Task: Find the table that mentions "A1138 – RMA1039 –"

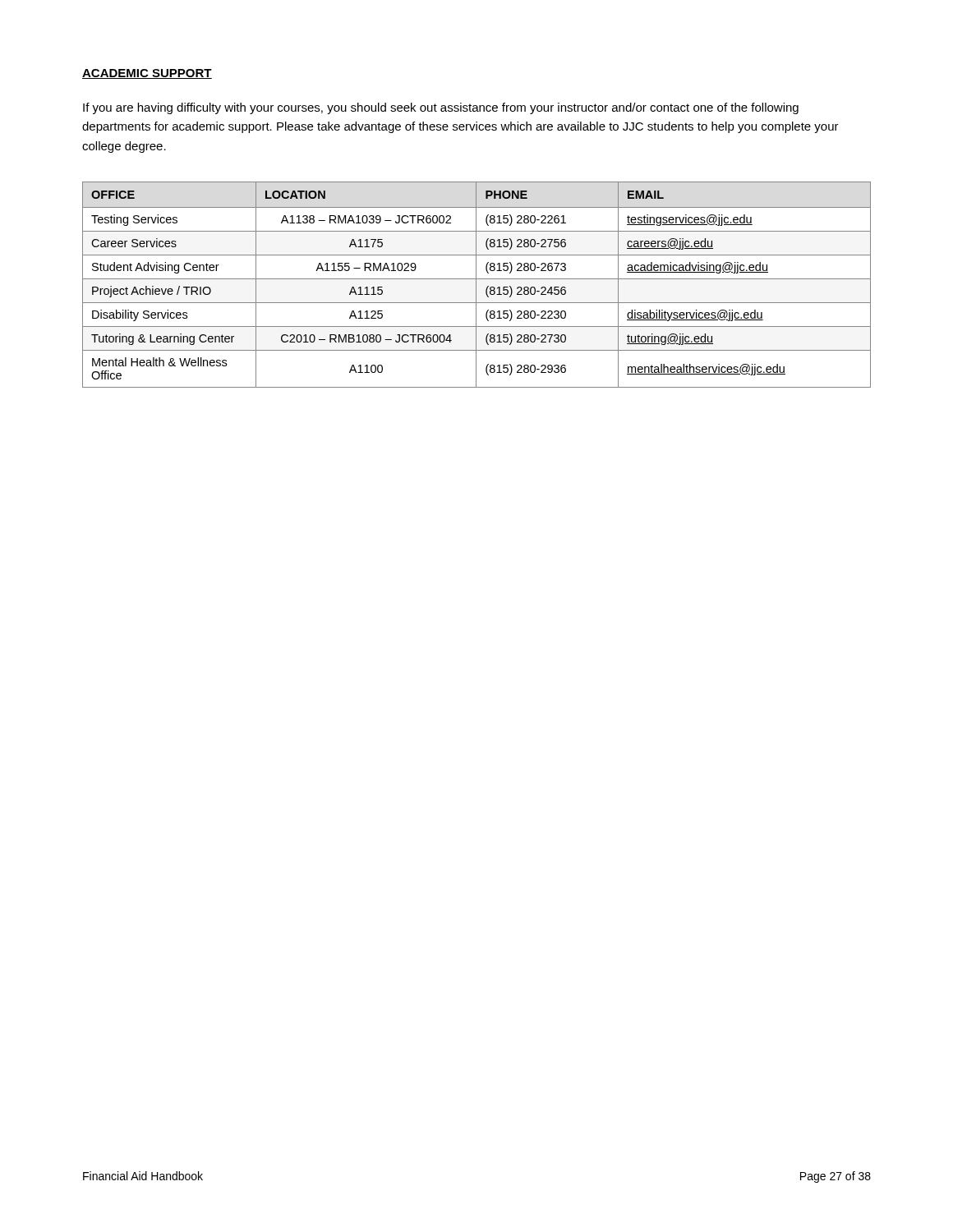Action: point(476,284)
